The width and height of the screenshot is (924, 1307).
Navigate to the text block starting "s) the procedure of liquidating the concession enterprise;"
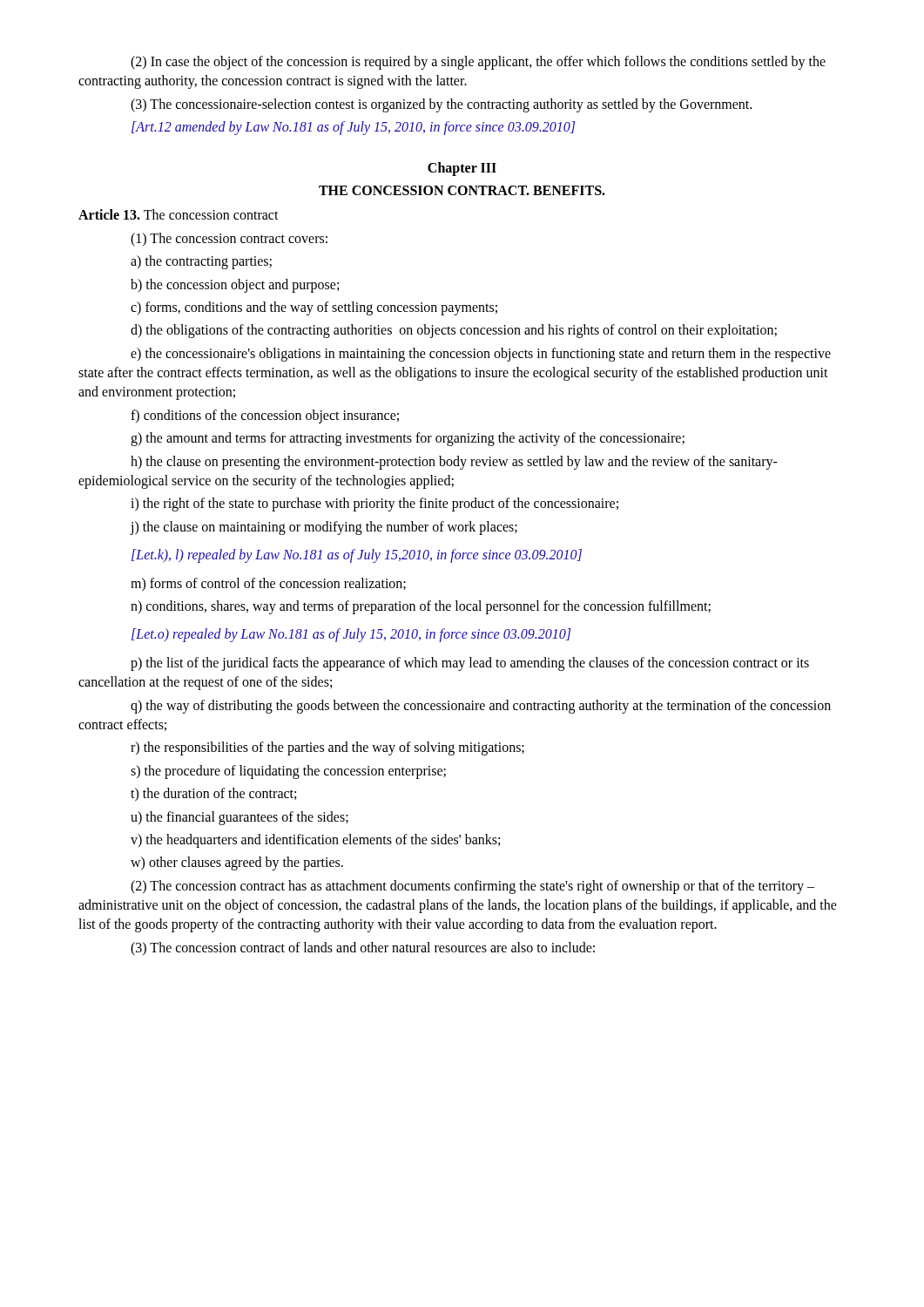point(288,772)
